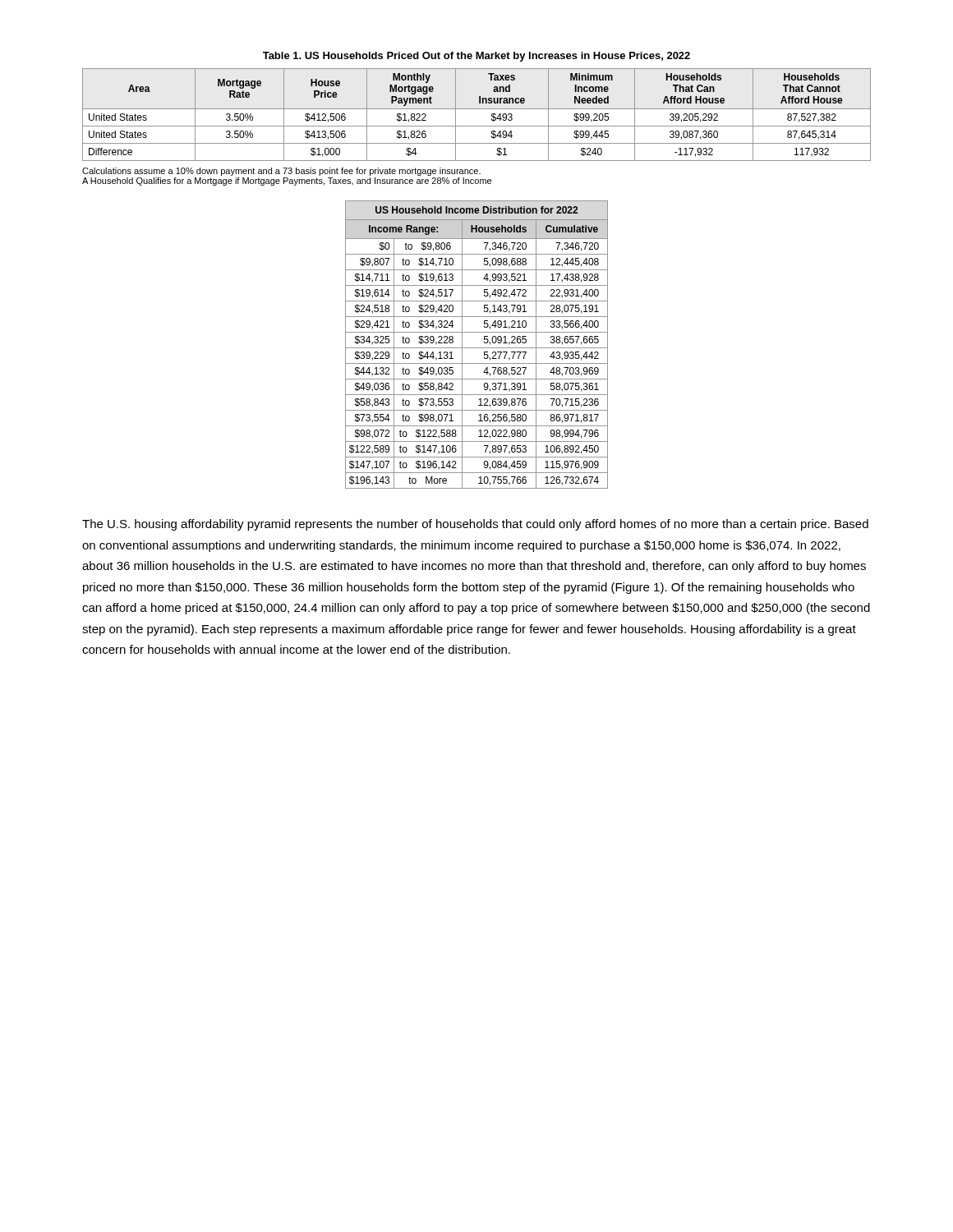
Task: Where is the passage that starts "The U.S. housing affordability pyramid represents the"?
Action: coord(476,586)
